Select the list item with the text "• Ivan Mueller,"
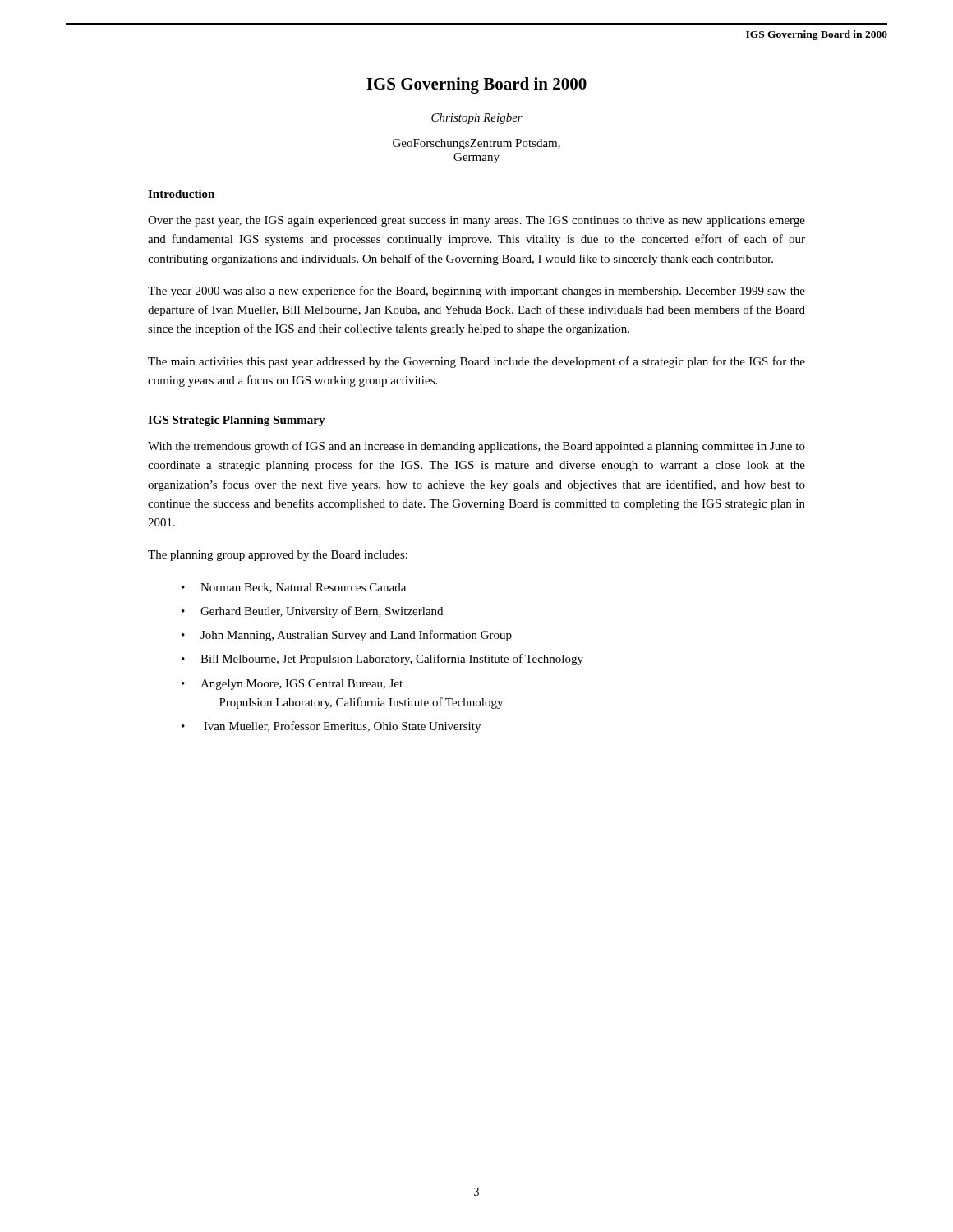The height and width of the screenshot is (1232, 953). [331, 727]
